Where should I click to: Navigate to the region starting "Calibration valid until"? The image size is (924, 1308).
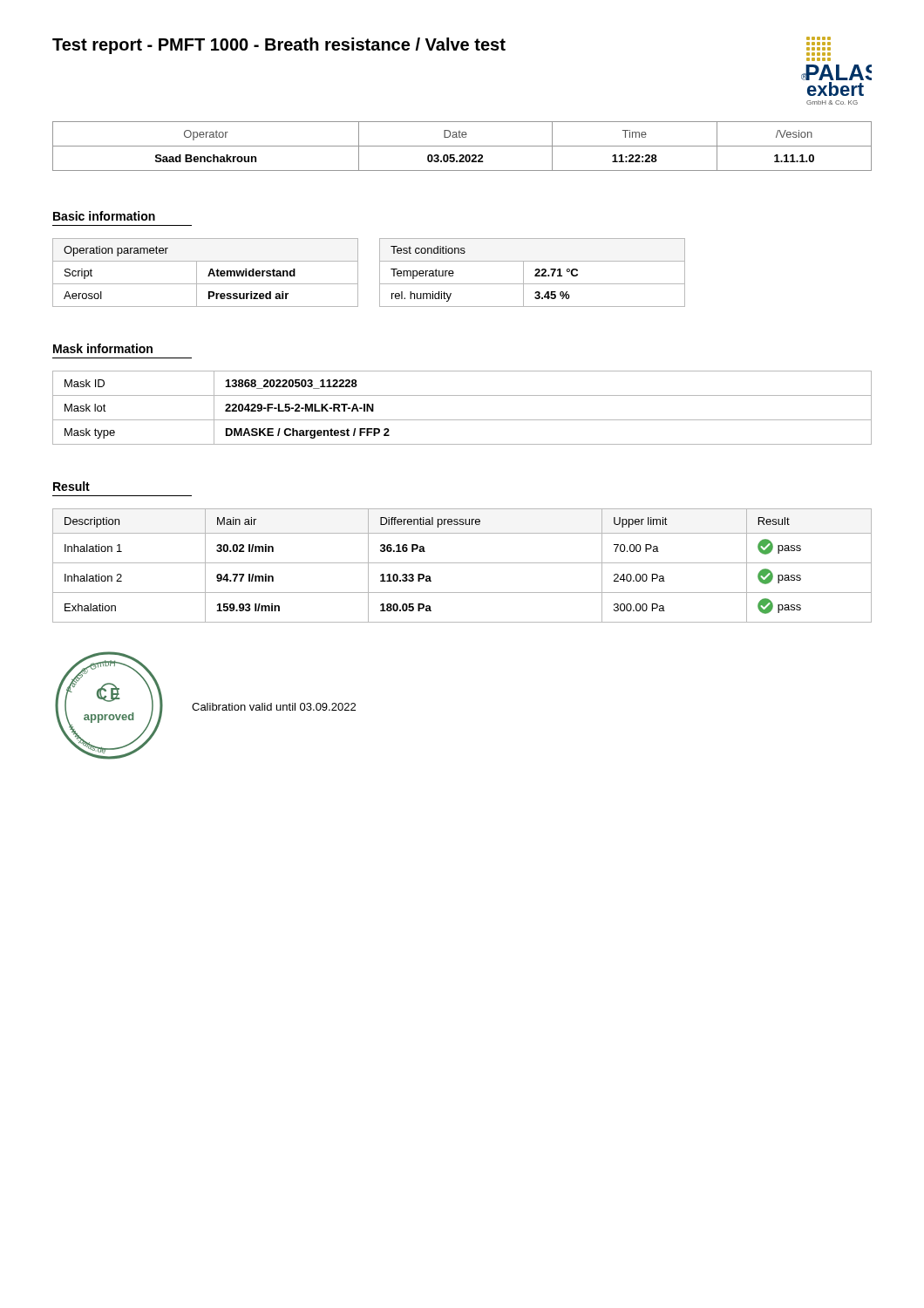pyautogui.click(x=274, y=707)
